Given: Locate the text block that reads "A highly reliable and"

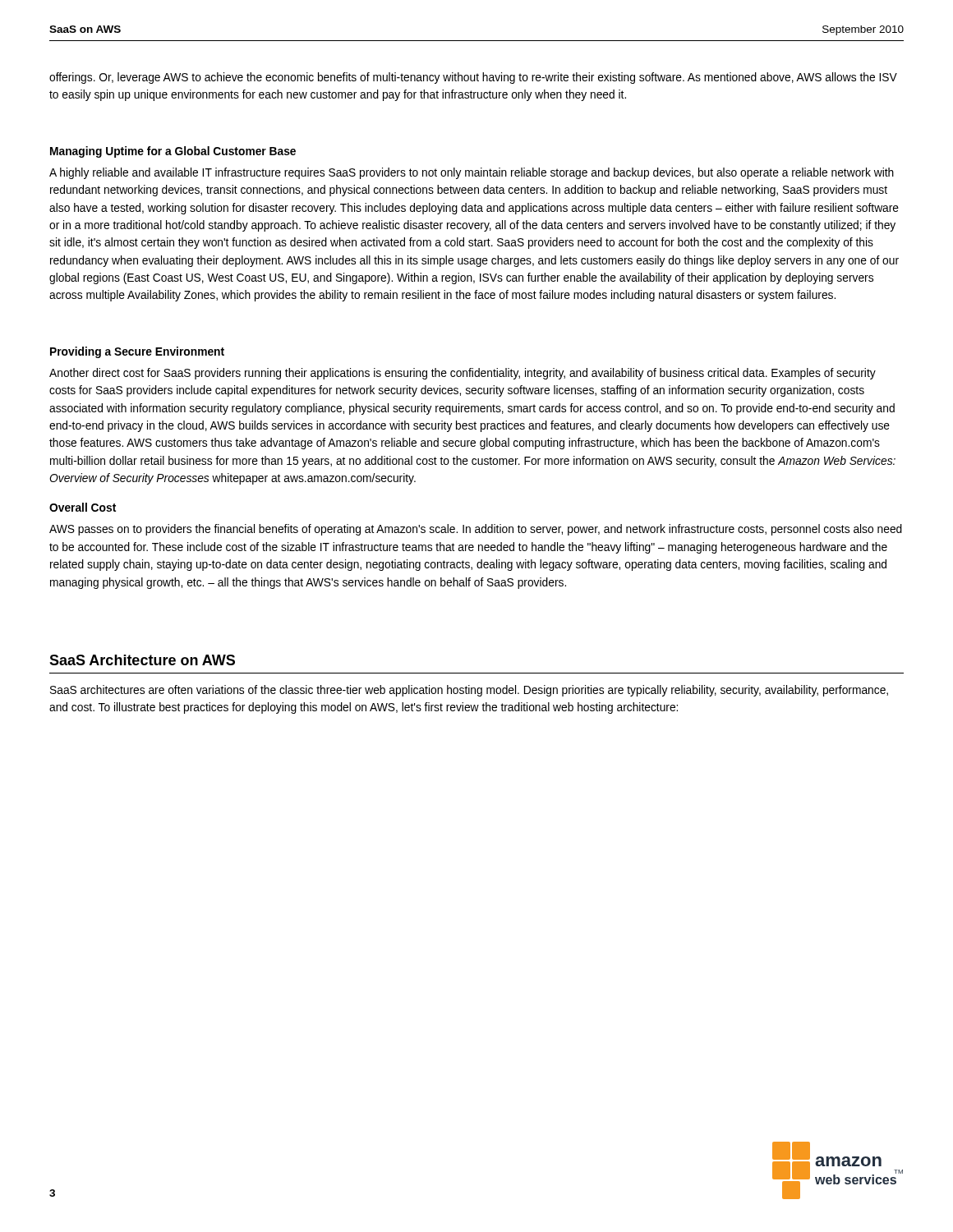Looking at the screenshot, I should coord(474,234).
